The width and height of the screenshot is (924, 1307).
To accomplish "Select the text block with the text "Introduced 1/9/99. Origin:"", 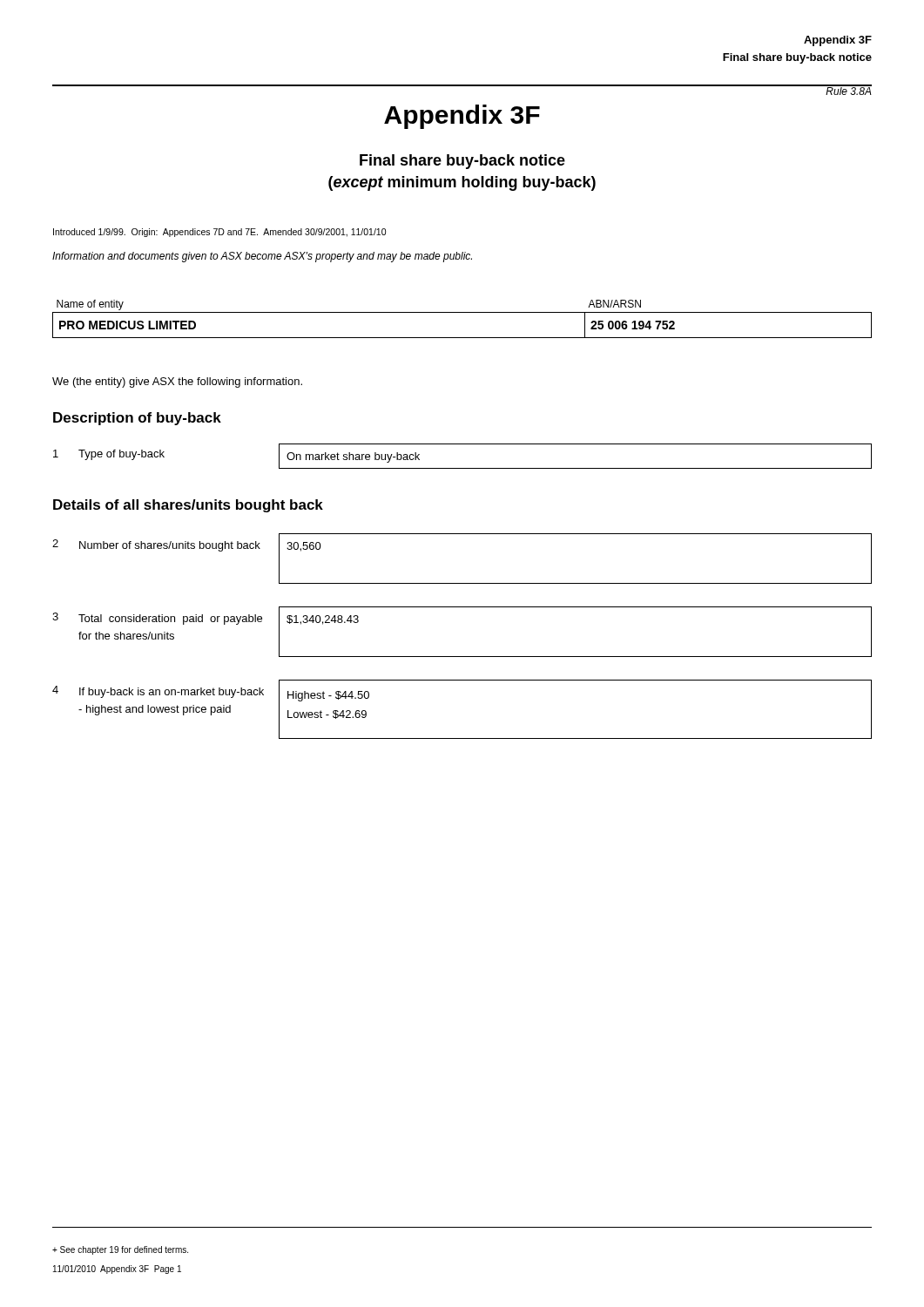I will click(219, 232).
